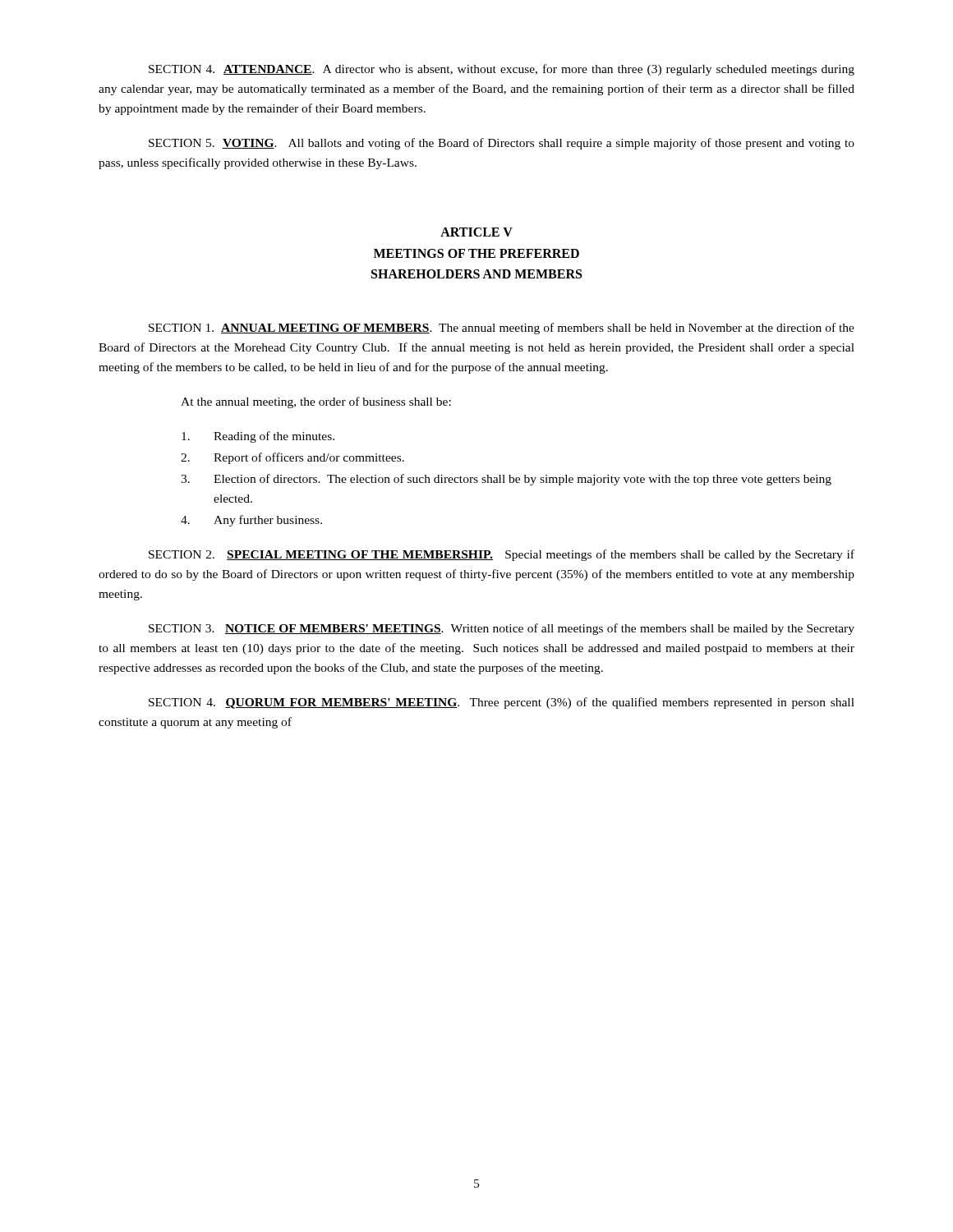953x1232 pixels.
Task: Where is the passage that starts "SECTION 4. ATTENDANCE. A"?
Action: tap(476, 88)
